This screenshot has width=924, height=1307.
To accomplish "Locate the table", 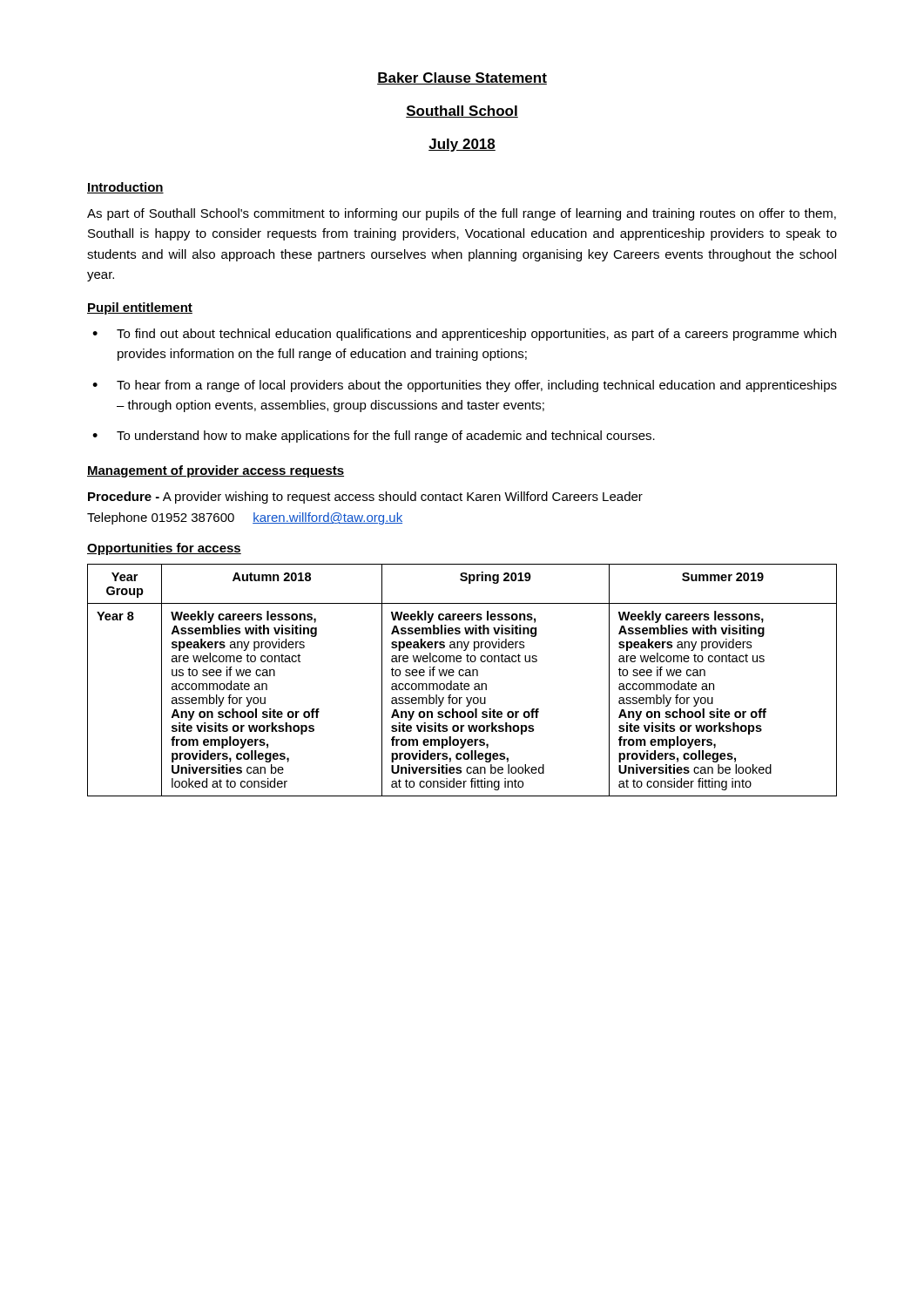I will point(462,680).
